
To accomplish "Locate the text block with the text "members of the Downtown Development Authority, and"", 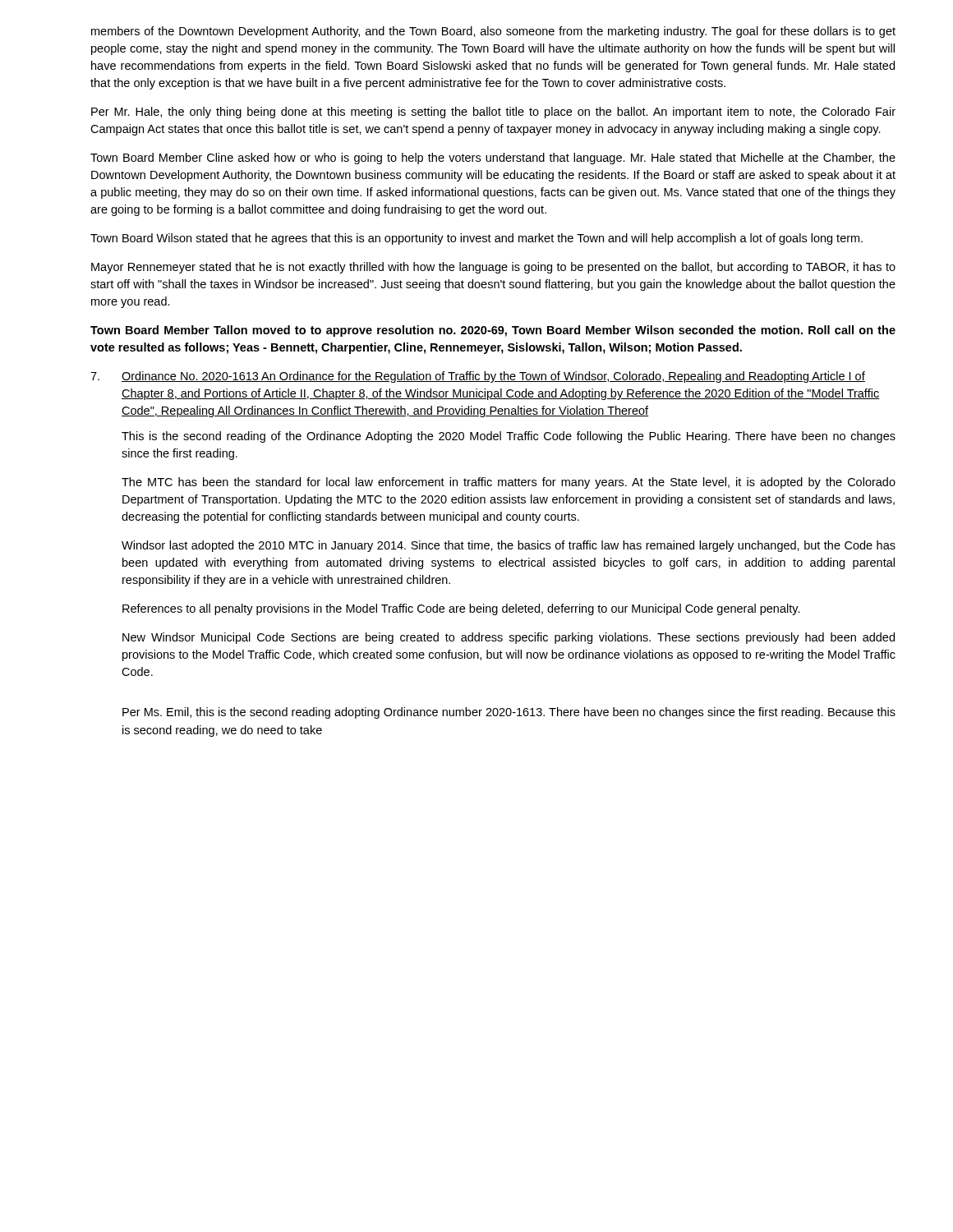I will click(x=493, y=57).
